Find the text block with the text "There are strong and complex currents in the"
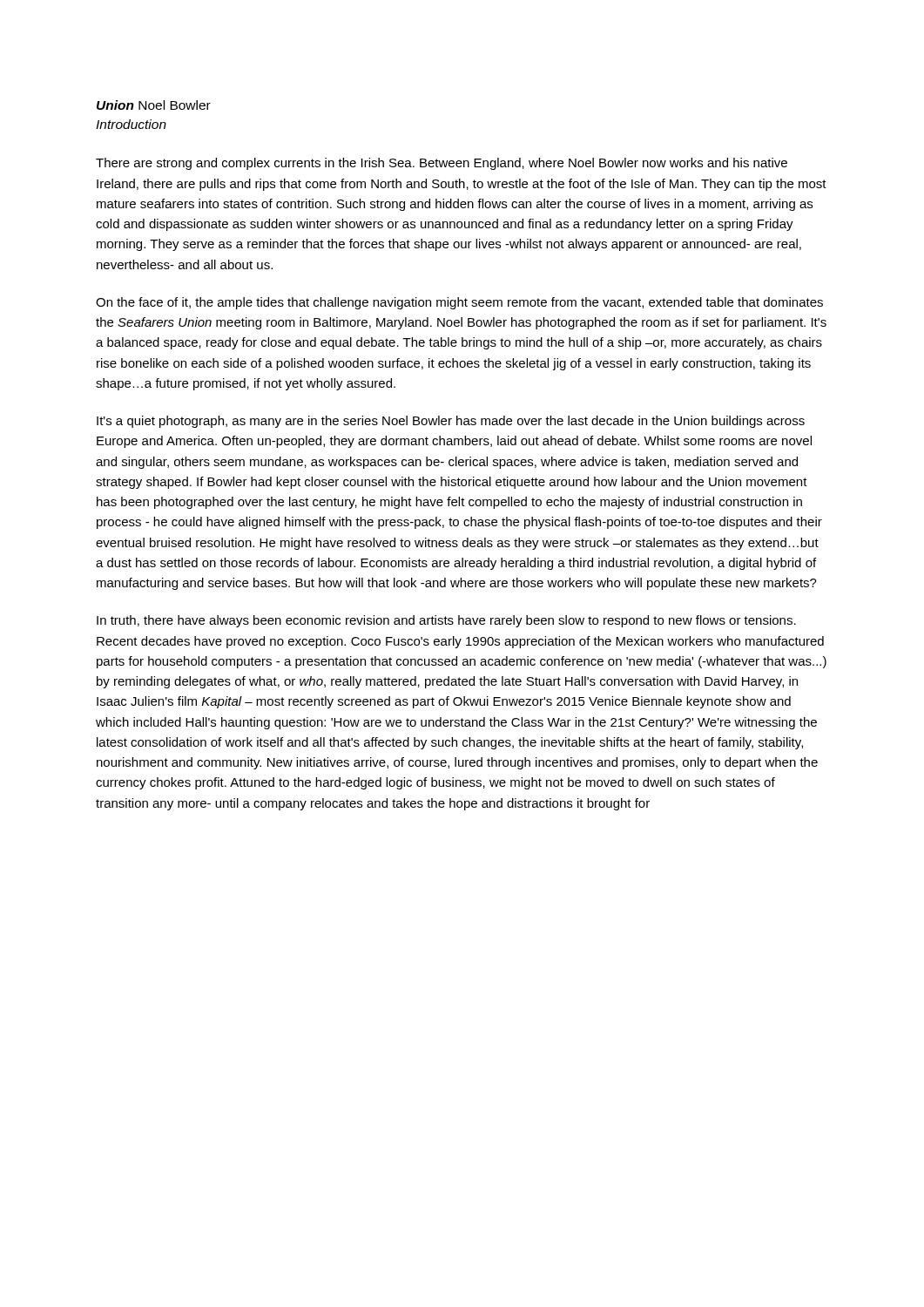 pyautogui.click(x=461, y=213)
